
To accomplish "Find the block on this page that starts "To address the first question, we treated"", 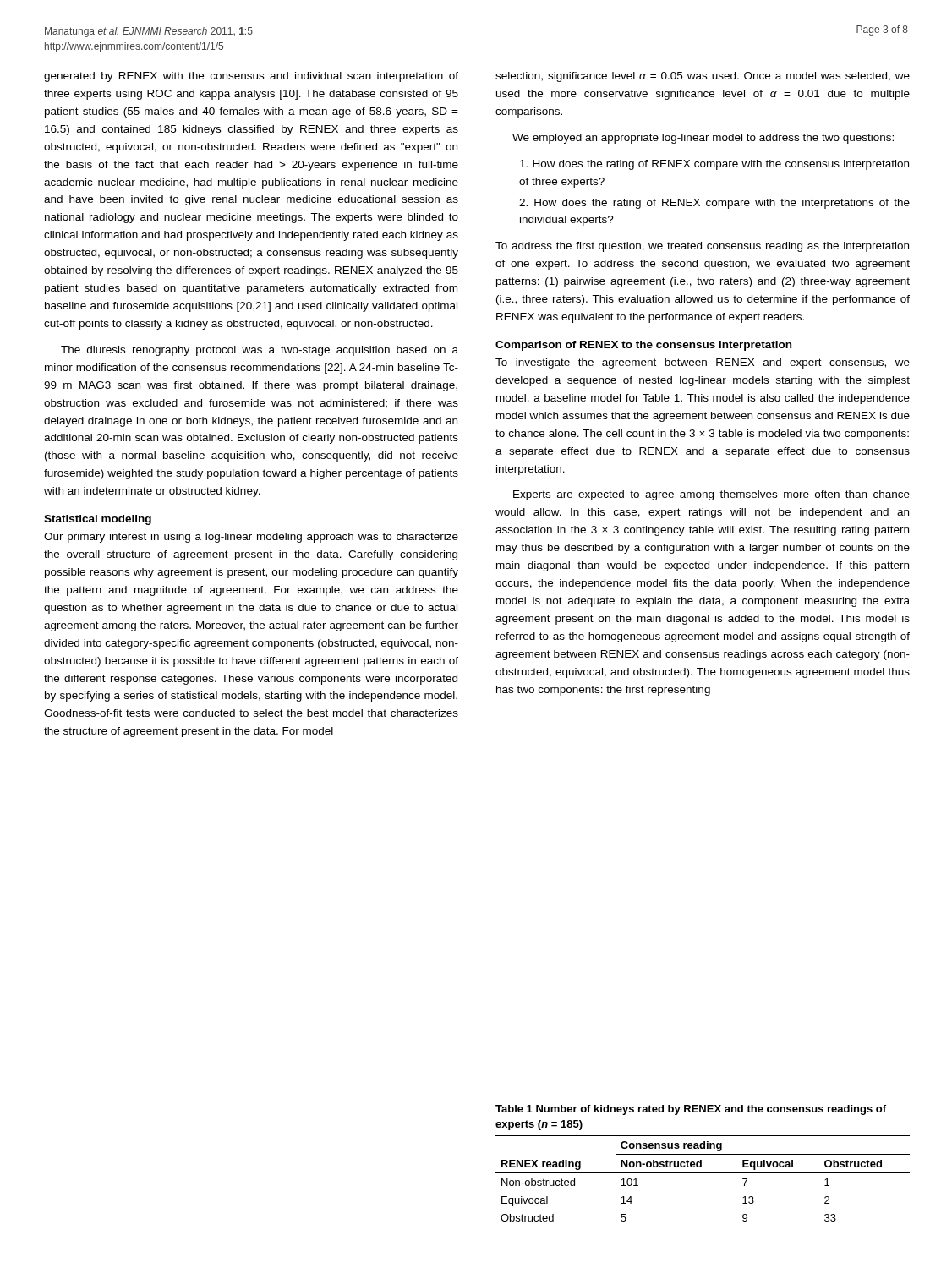I will click(703, 281).
